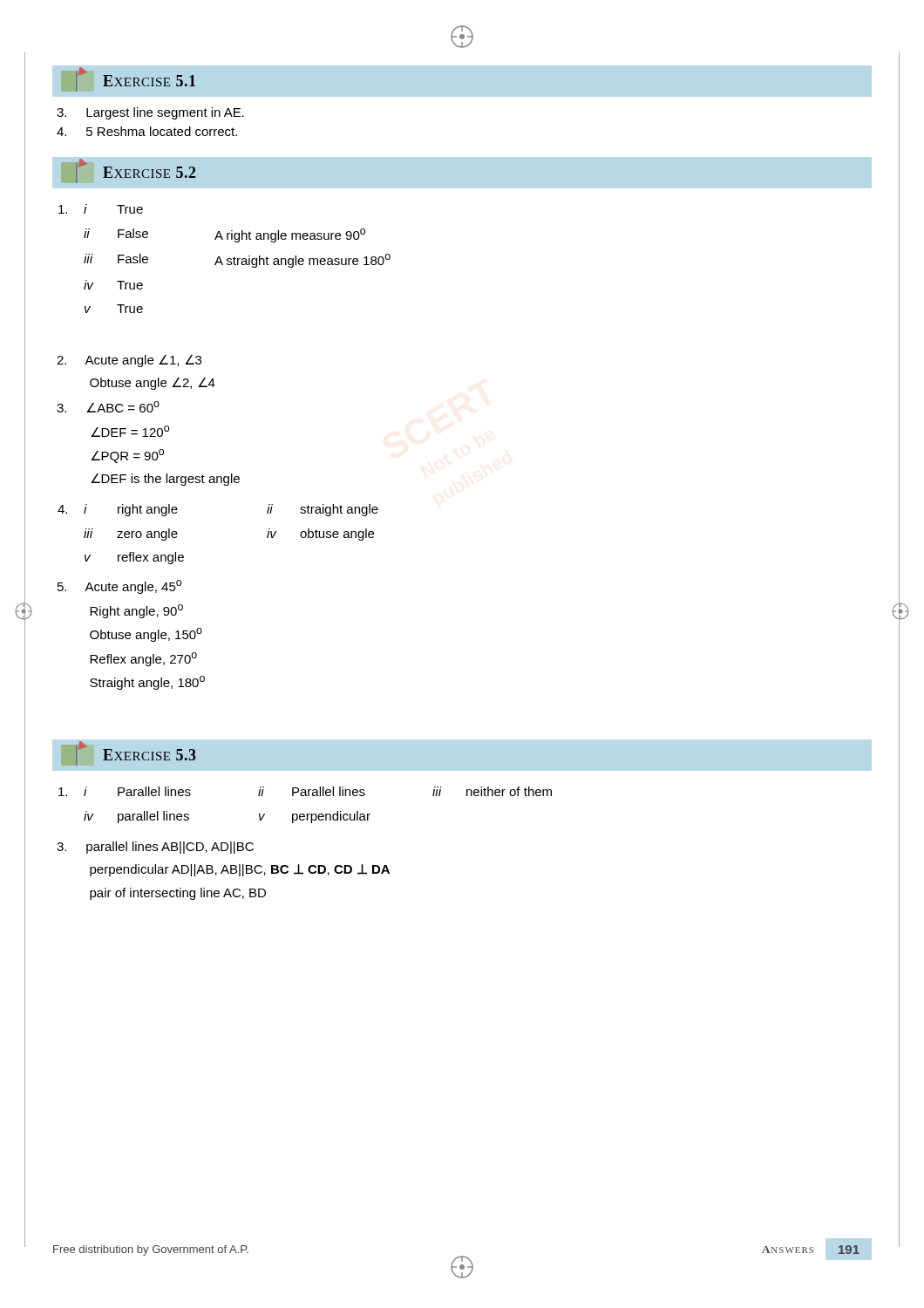This screenshot has height=1308, width=924.
Task: Point to the text block starting "i True ii False A right angle"
Action: click(224, 259)
